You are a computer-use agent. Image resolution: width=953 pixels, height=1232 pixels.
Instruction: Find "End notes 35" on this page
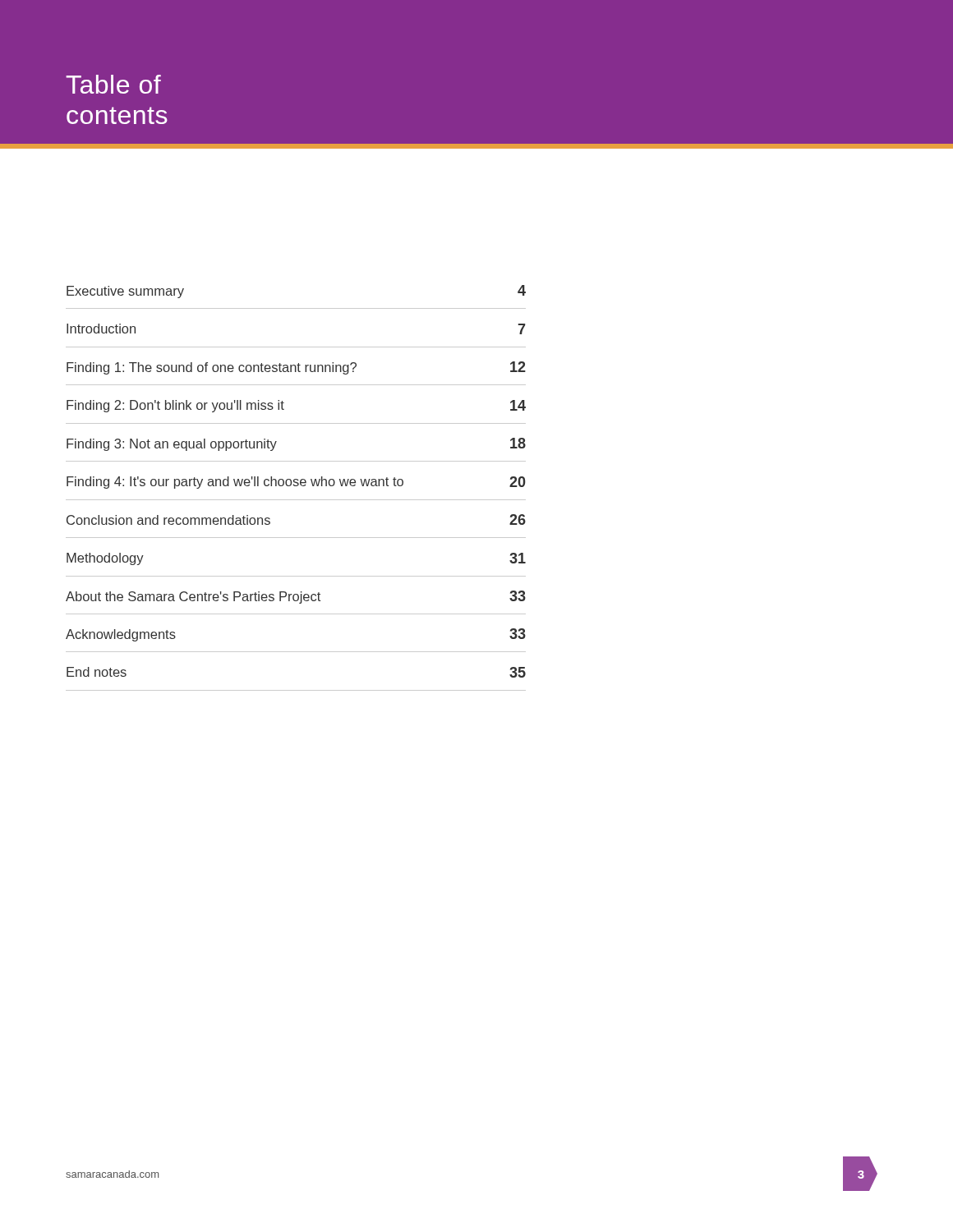click(x=96, y=672)
